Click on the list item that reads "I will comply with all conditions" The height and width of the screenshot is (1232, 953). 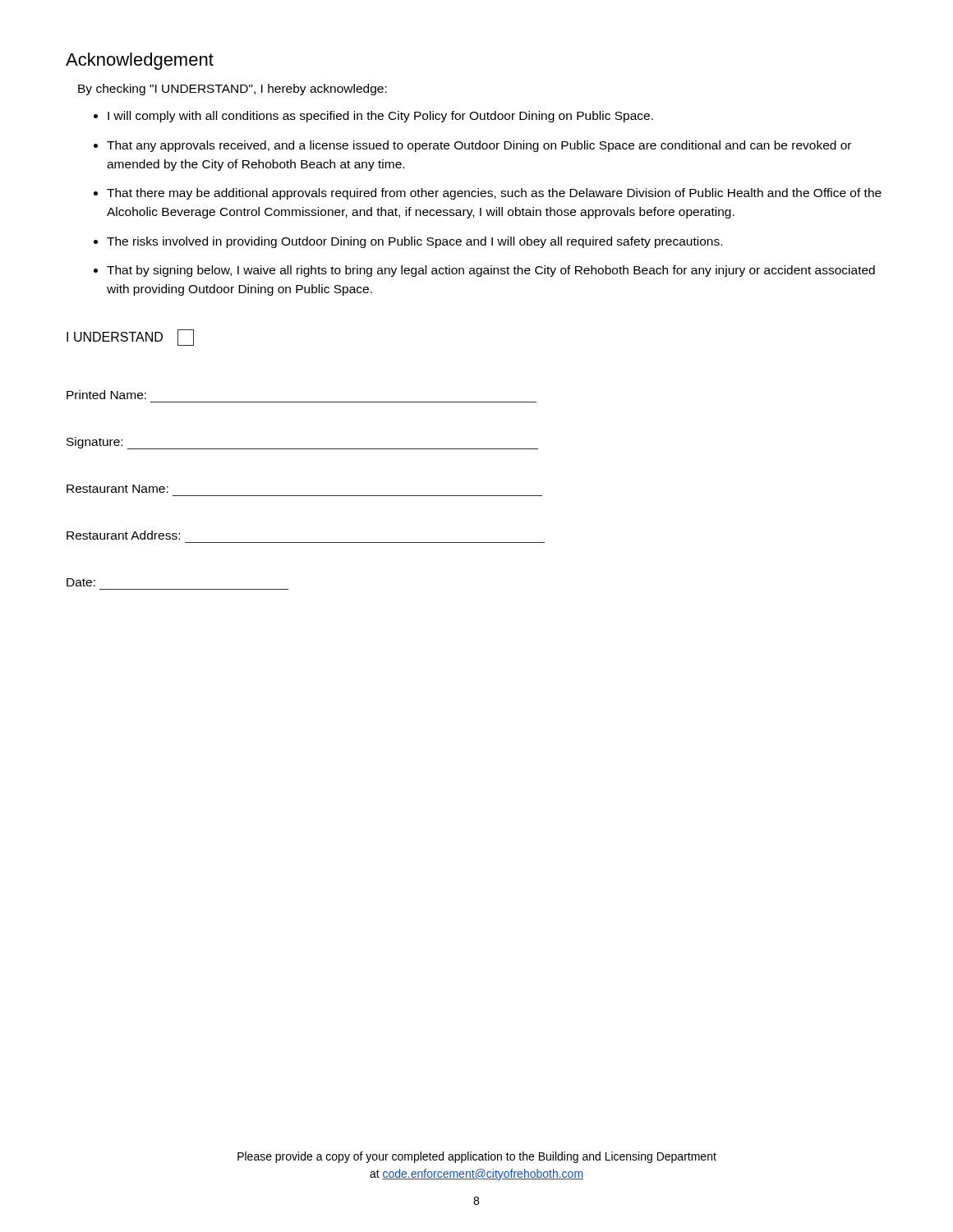(380, 116)
